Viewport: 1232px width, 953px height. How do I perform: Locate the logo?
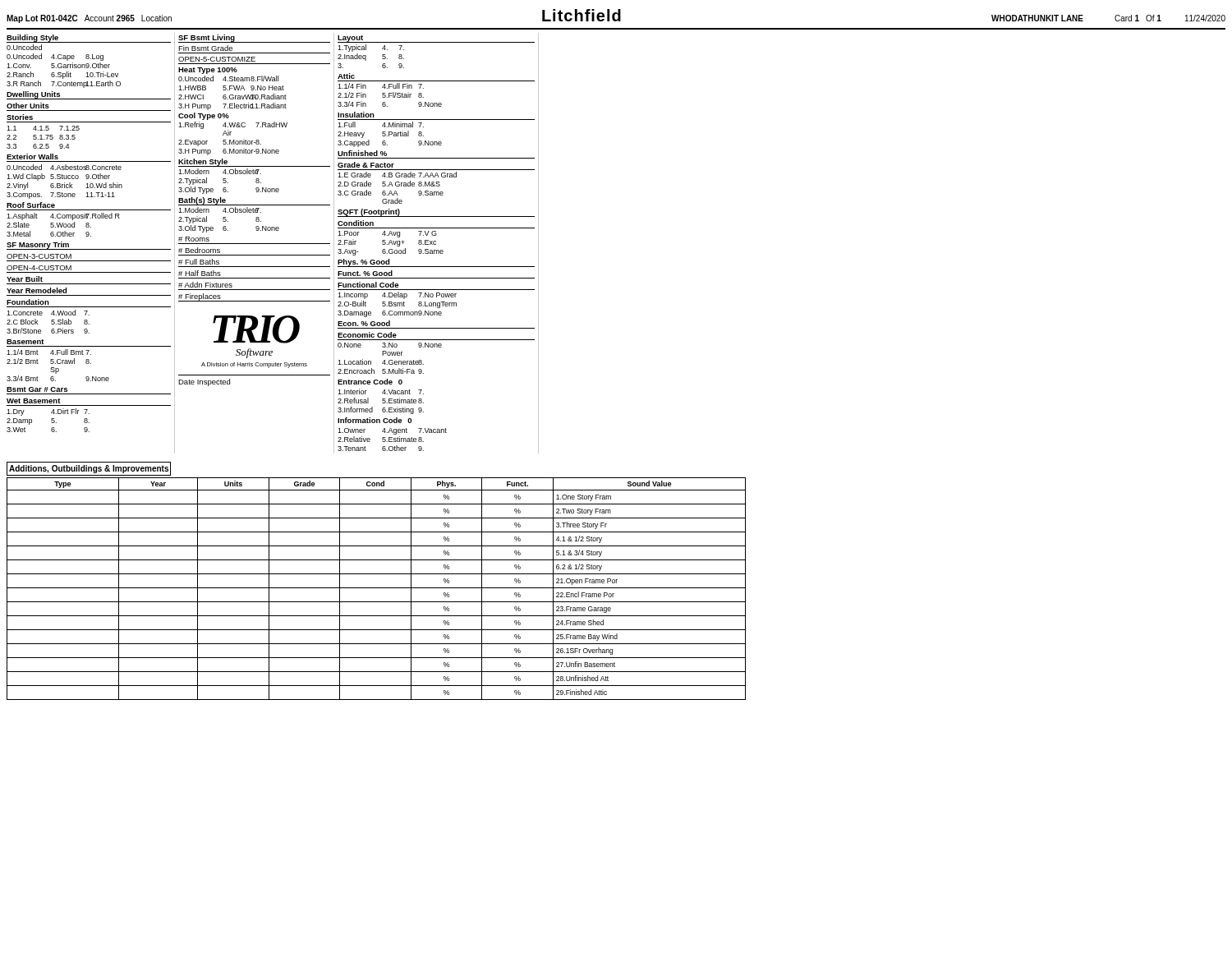(x=254, y=338)
